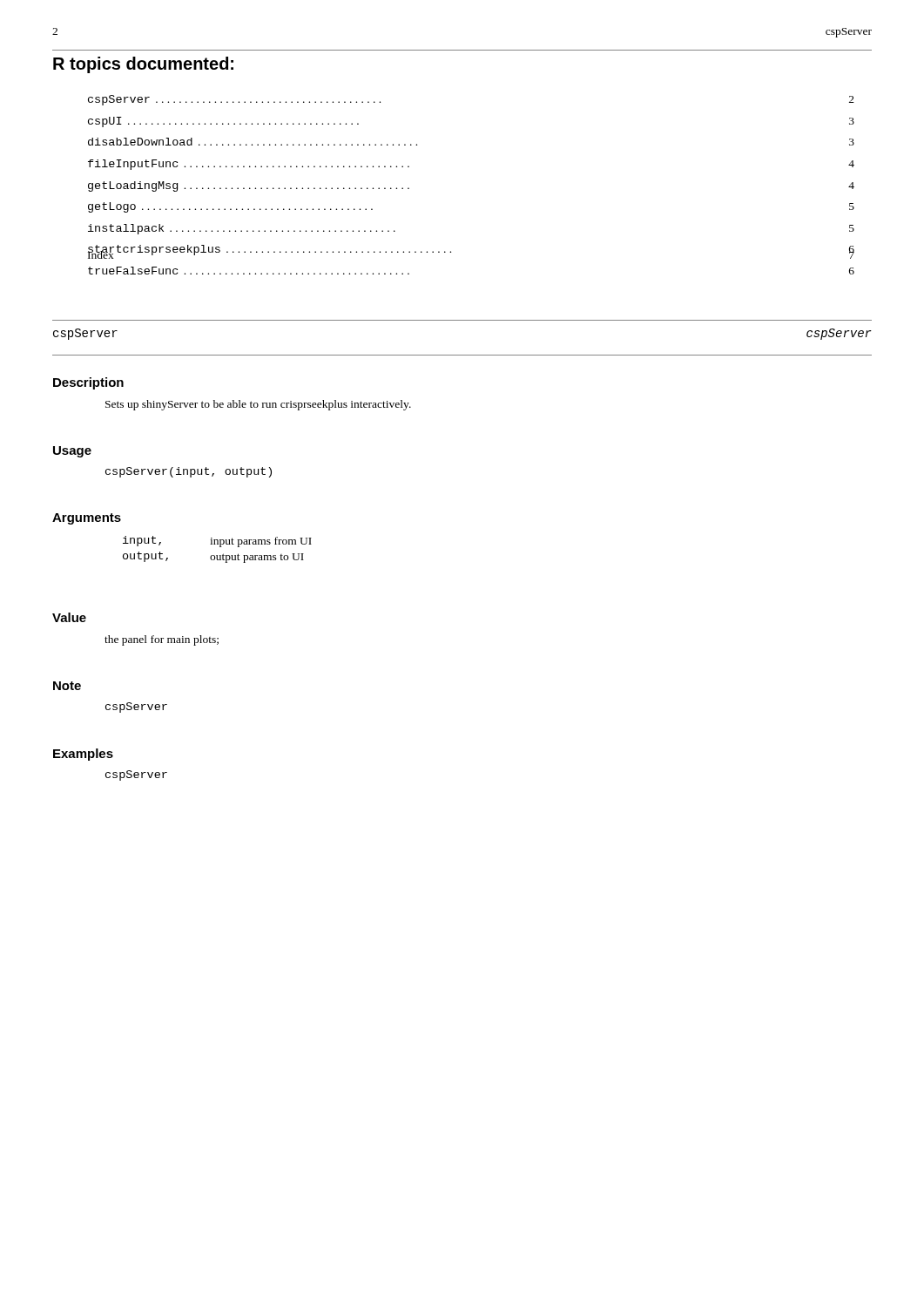Find the block on this page that starts "fileInputFunc . . . . . . ."
Image resolution: width=924 pixels, height=1307 pixels.
pyautogui.click(x=132, y=166)
